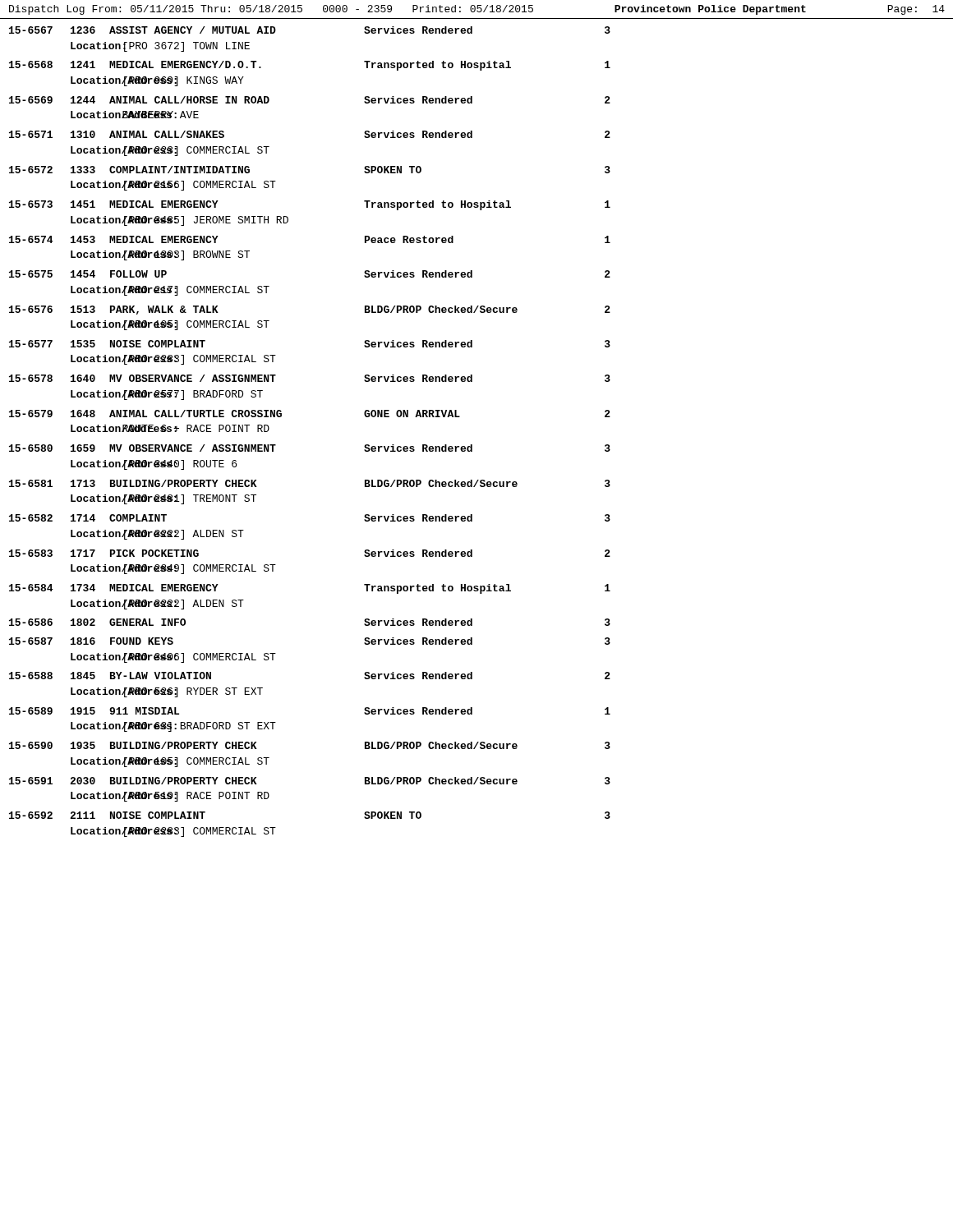The image size is (953, 1232).
Task: Select the list item with the text "15-6574 1453 MEDICAL EMERGENCY Peace"
Action: (31, 239)
